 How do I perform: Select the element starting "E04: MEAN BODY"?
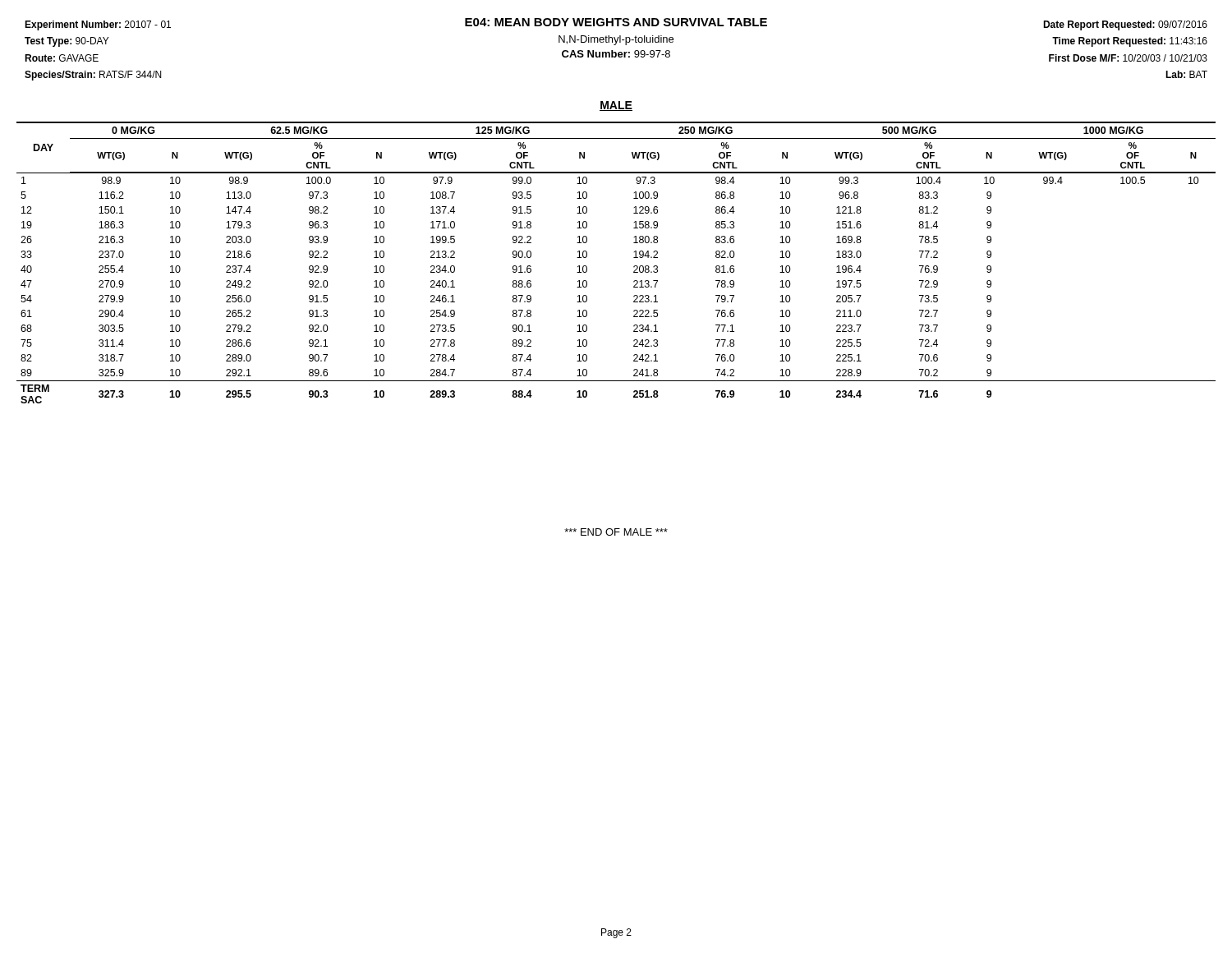click(616, 22)
